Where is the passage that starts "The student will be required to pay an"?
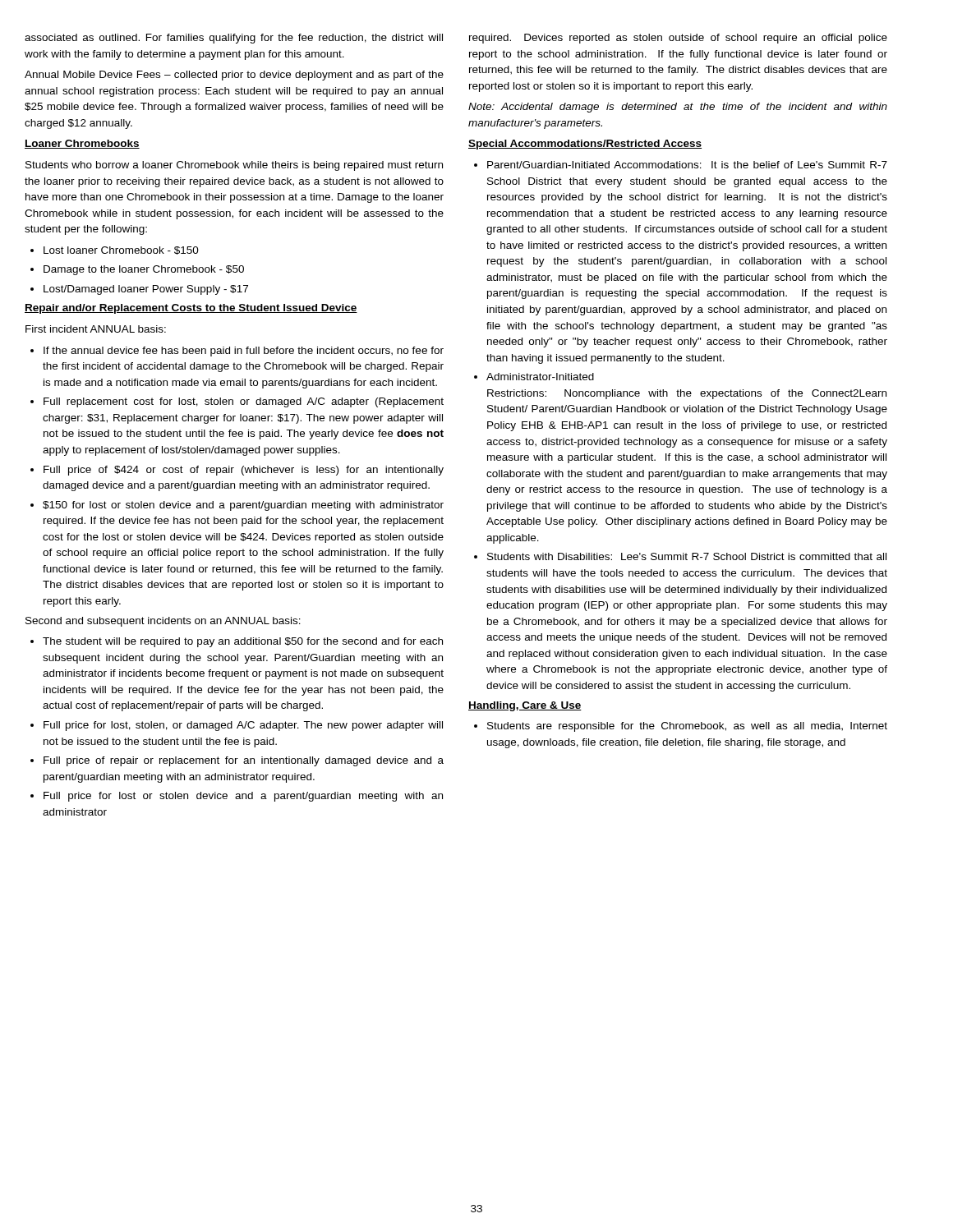The image size is (953, 1232). point(234,674)
